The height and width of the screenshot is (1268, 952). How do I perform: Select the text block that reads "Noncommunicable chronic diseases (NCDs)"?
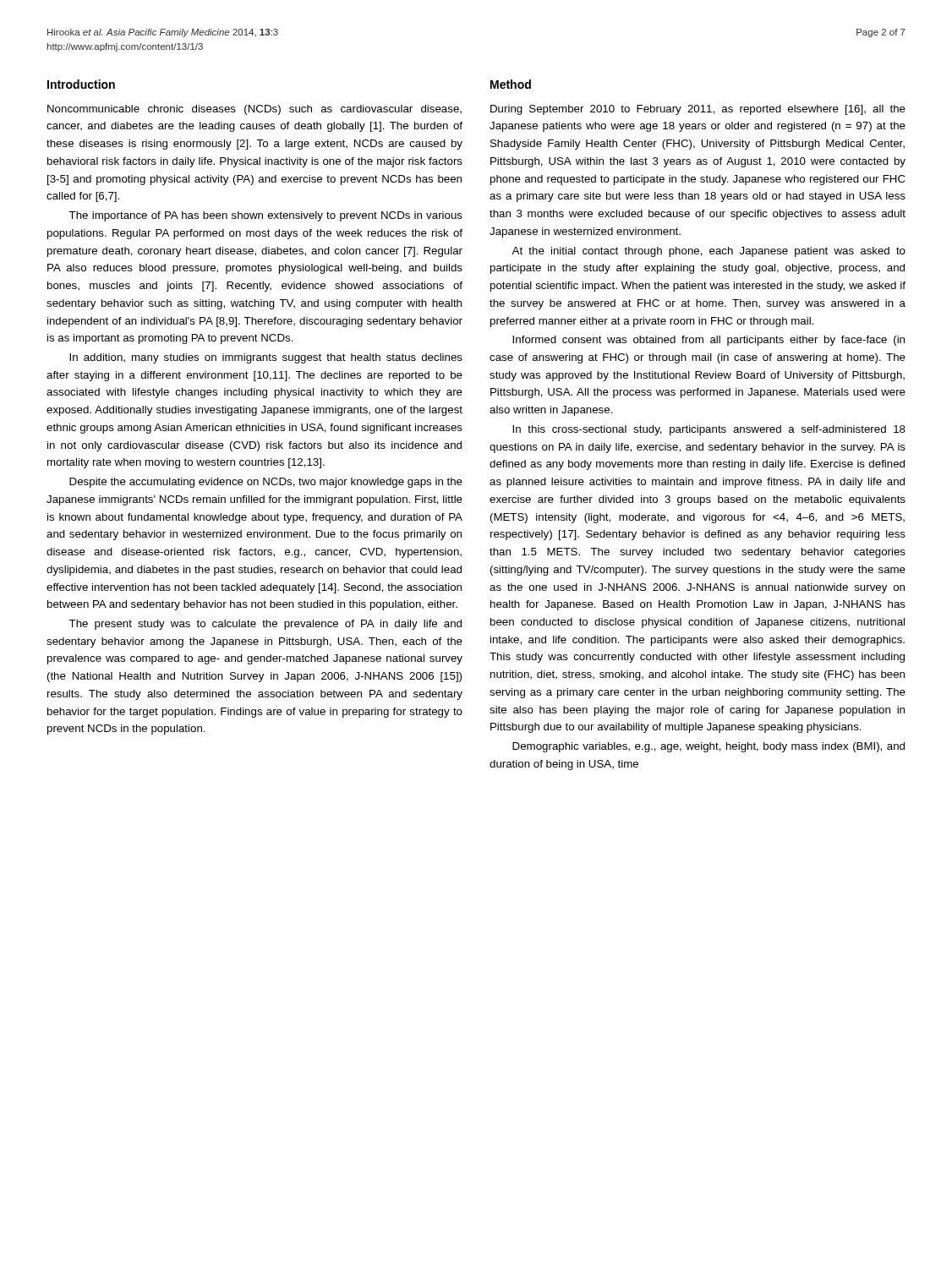click(x=254, y=419)
